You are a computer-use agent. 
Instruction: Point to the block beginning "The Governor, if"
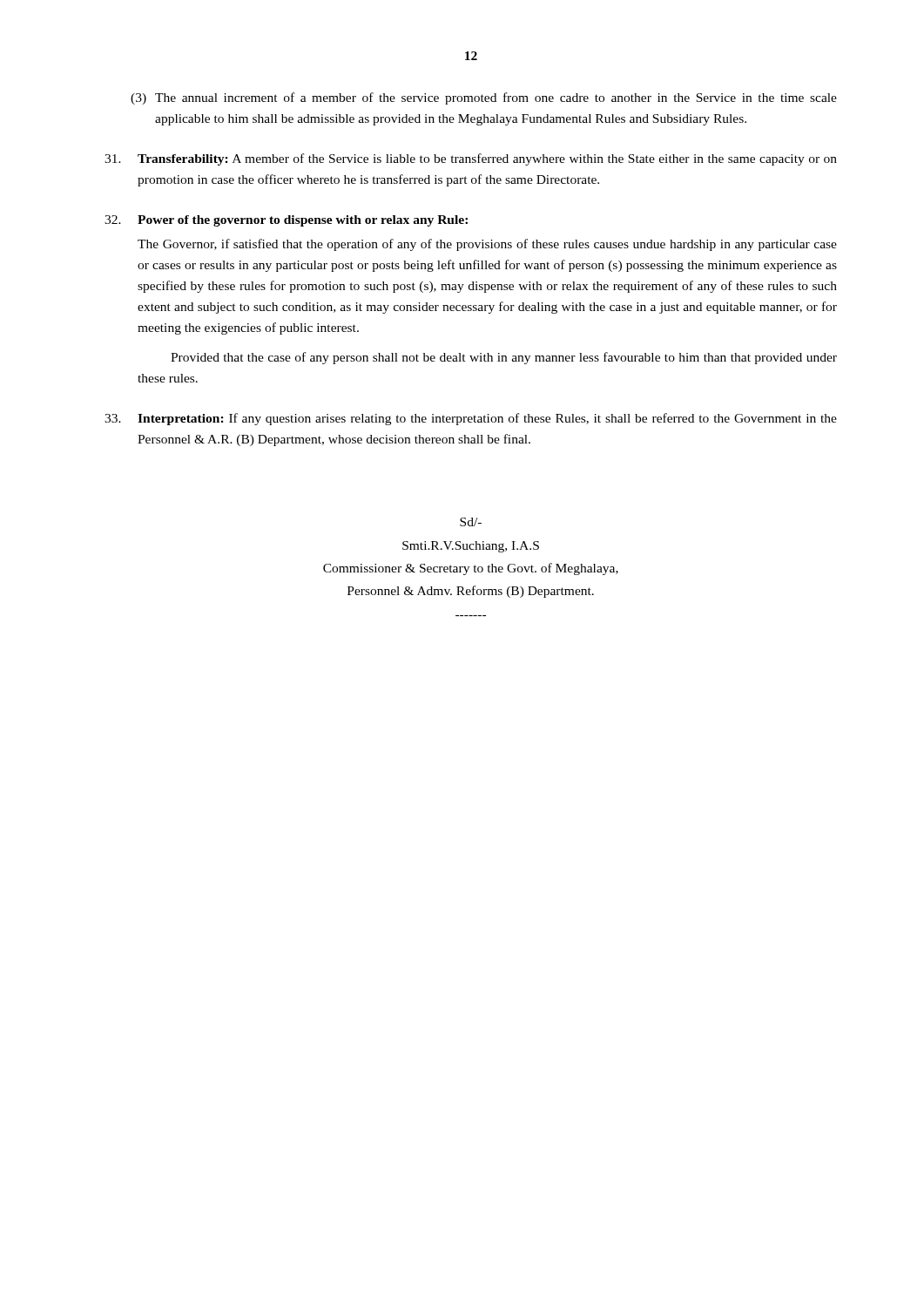coord(487,285)
